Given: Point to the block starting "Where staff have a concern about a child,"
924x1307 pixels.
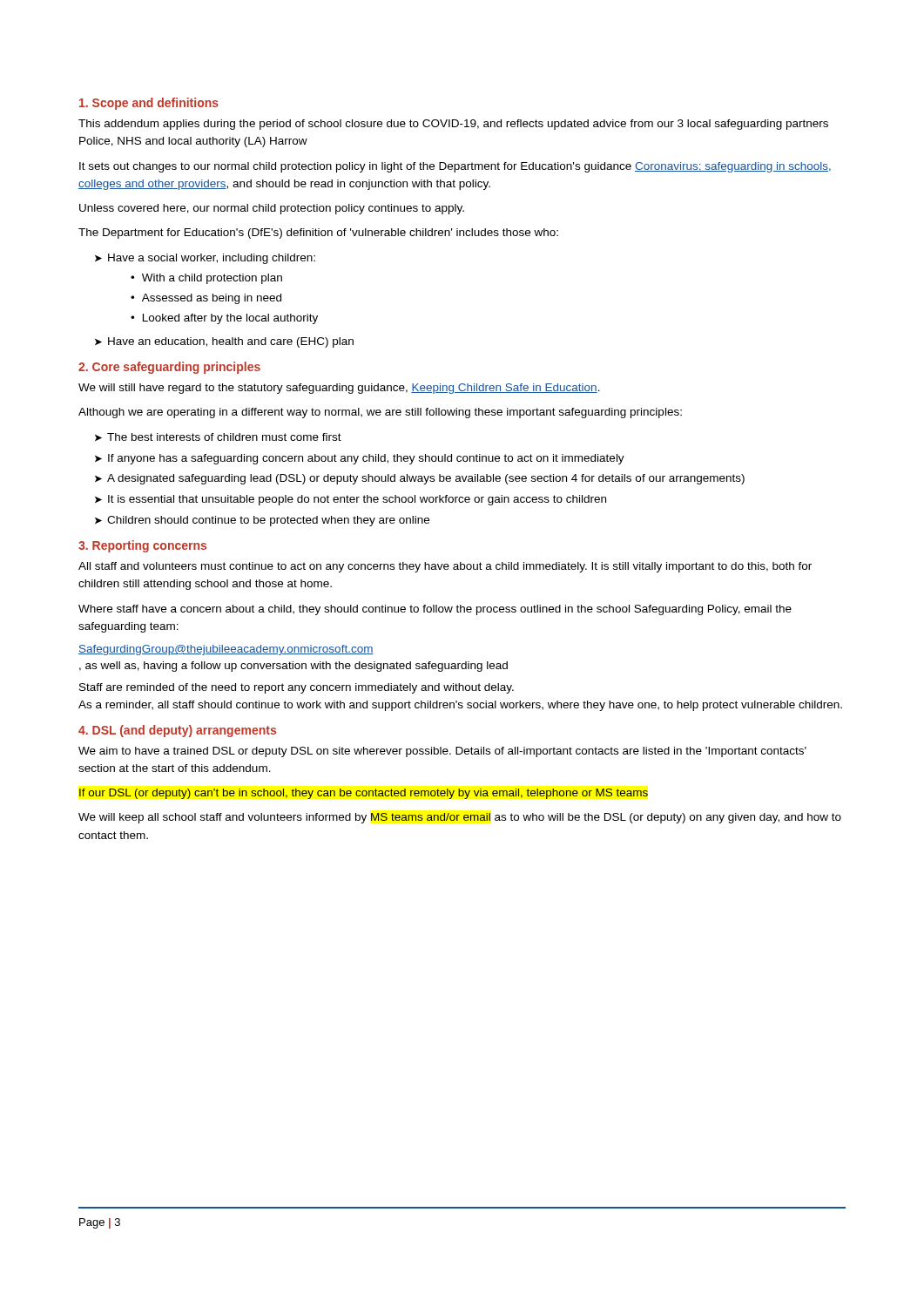Looking at the screenshot, I should click(435, 617).
